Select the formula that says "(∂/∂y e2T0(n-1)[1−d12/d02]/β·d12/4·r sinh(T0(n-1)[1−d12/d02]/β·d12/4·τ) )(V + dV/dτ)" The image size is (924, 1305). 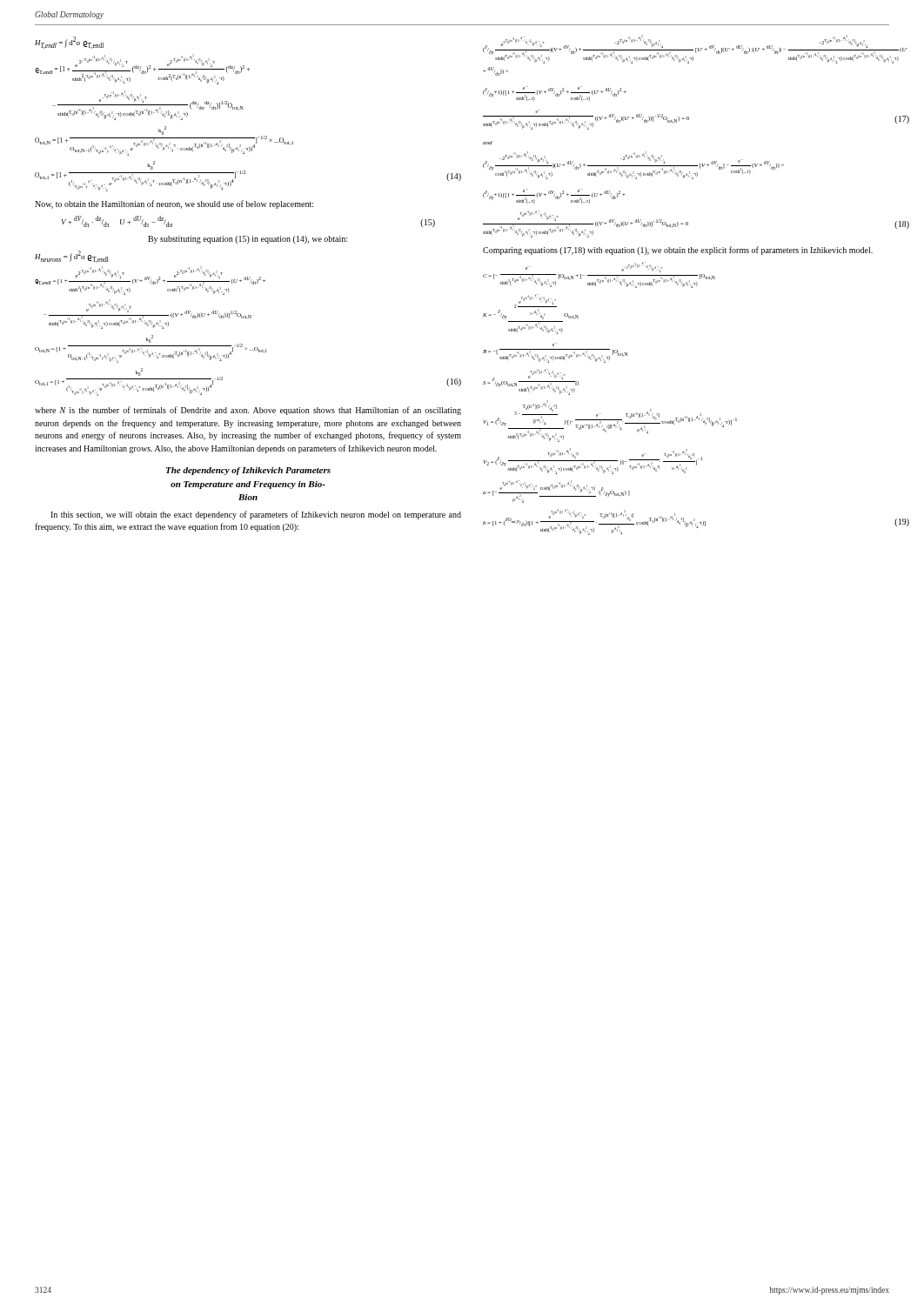pyautogui.click(x=695, y=49)
